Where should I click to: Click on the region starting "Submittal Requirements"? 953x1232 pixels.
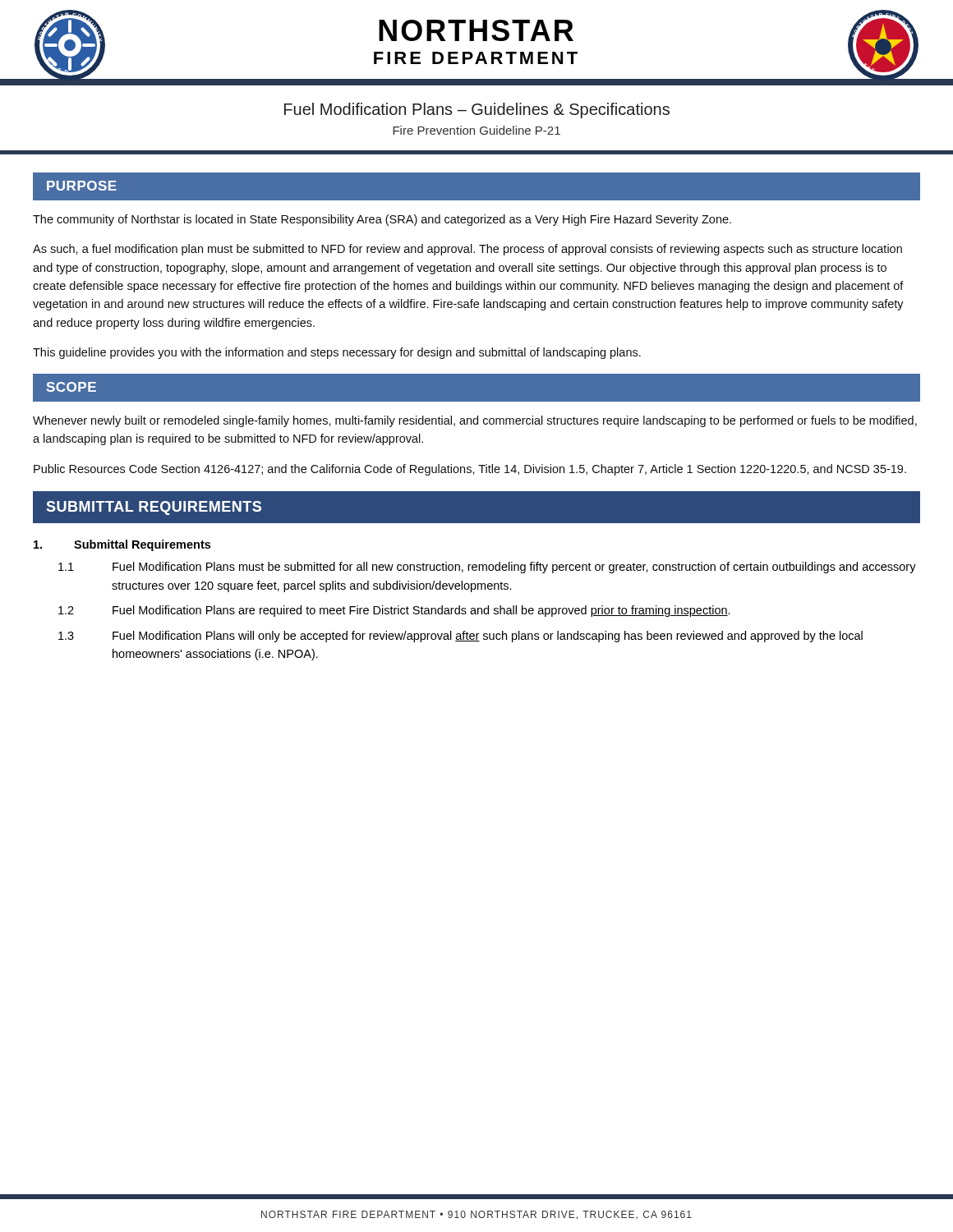[122, 545]
